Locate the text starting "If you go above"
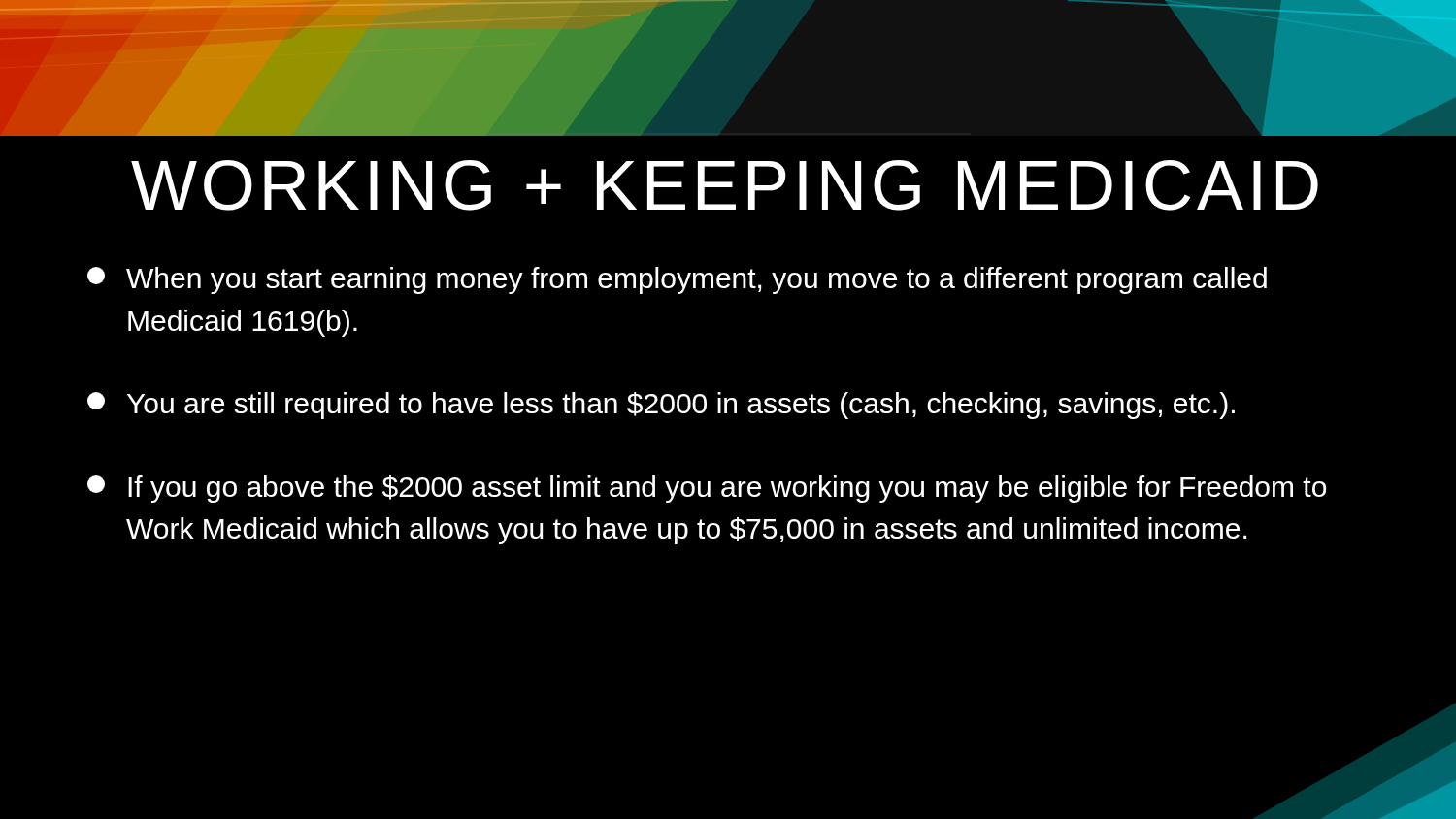Image resolution: width=1456 pixels, height=819 pixels. pyautogui.click(x=733, y=507)
